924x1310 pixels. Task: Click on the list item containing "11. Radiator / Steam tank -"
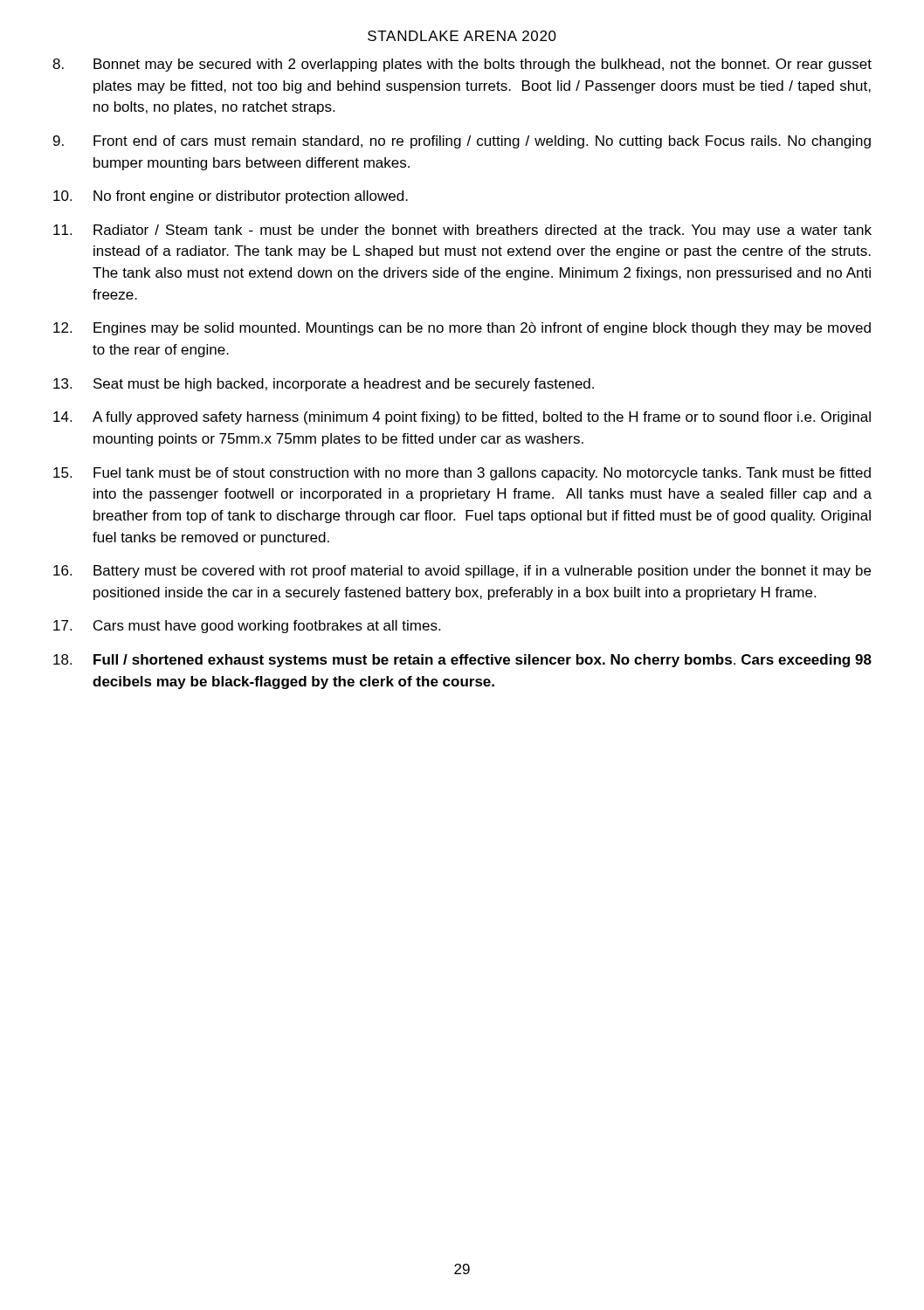(462, 263)
